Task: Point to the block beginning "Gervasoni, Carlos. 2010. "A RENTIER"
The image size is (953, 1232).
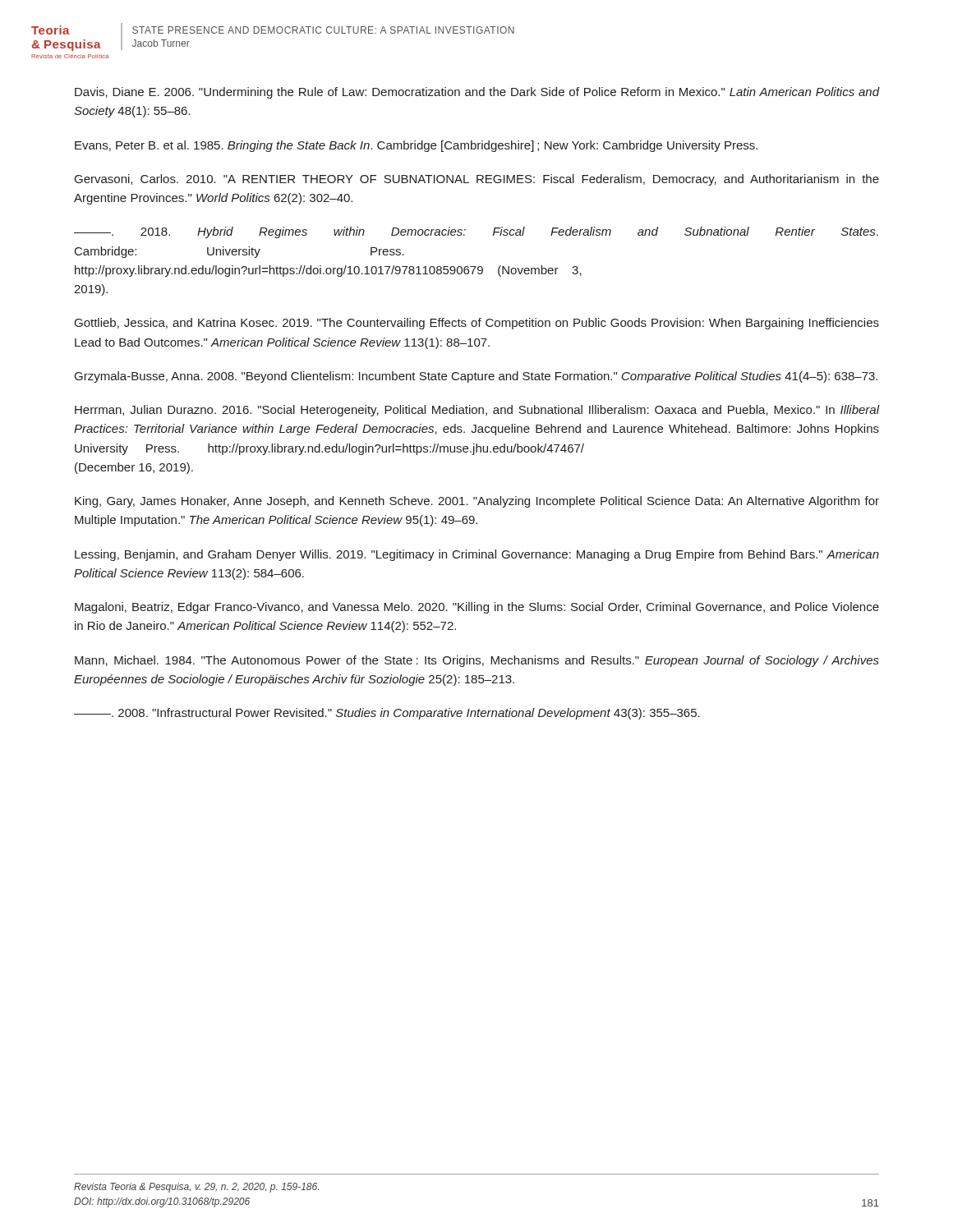Action: (x=476, y=188)
